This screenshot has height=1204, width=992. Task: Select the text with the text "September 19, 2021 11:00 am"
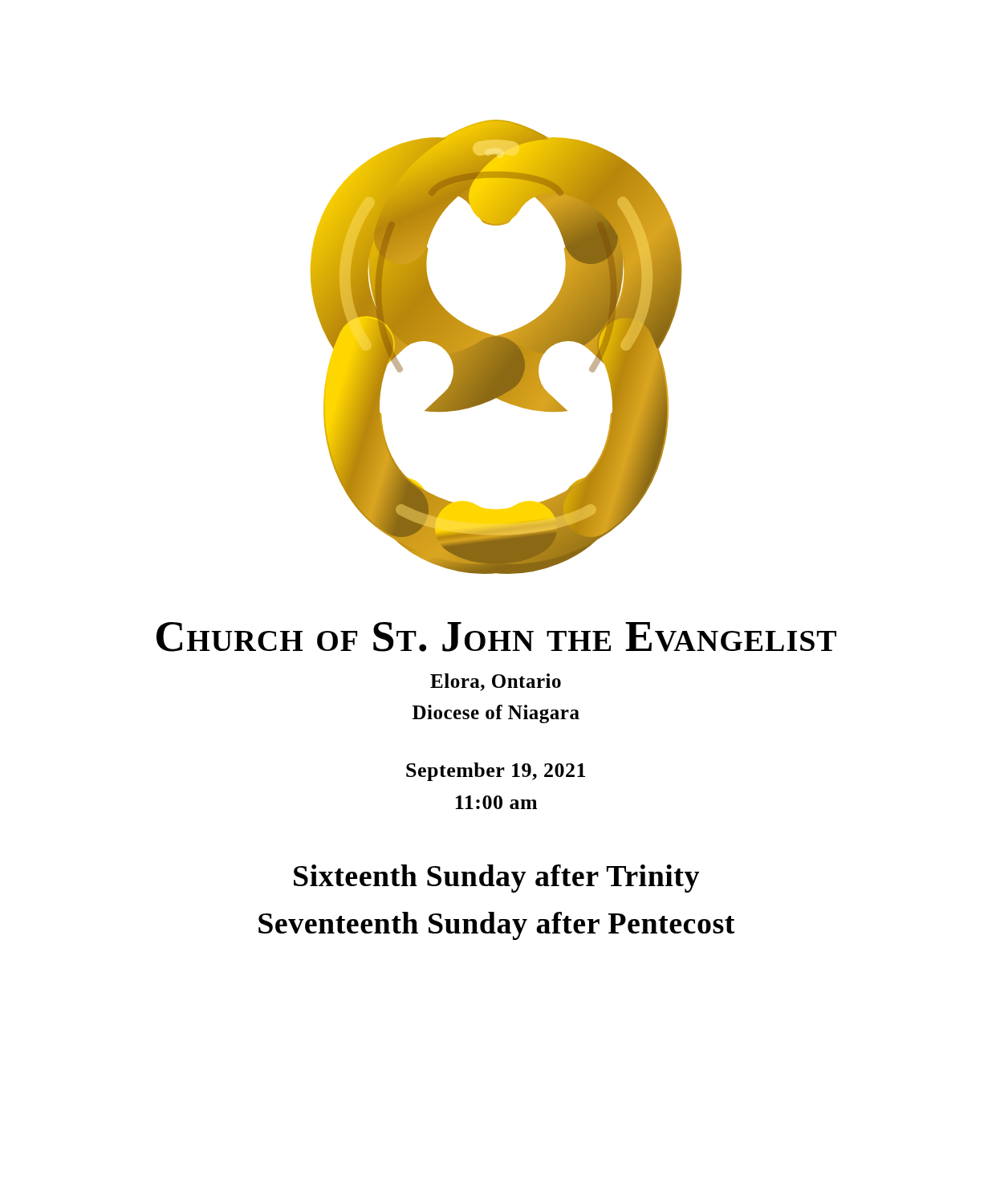click(496, 786)
